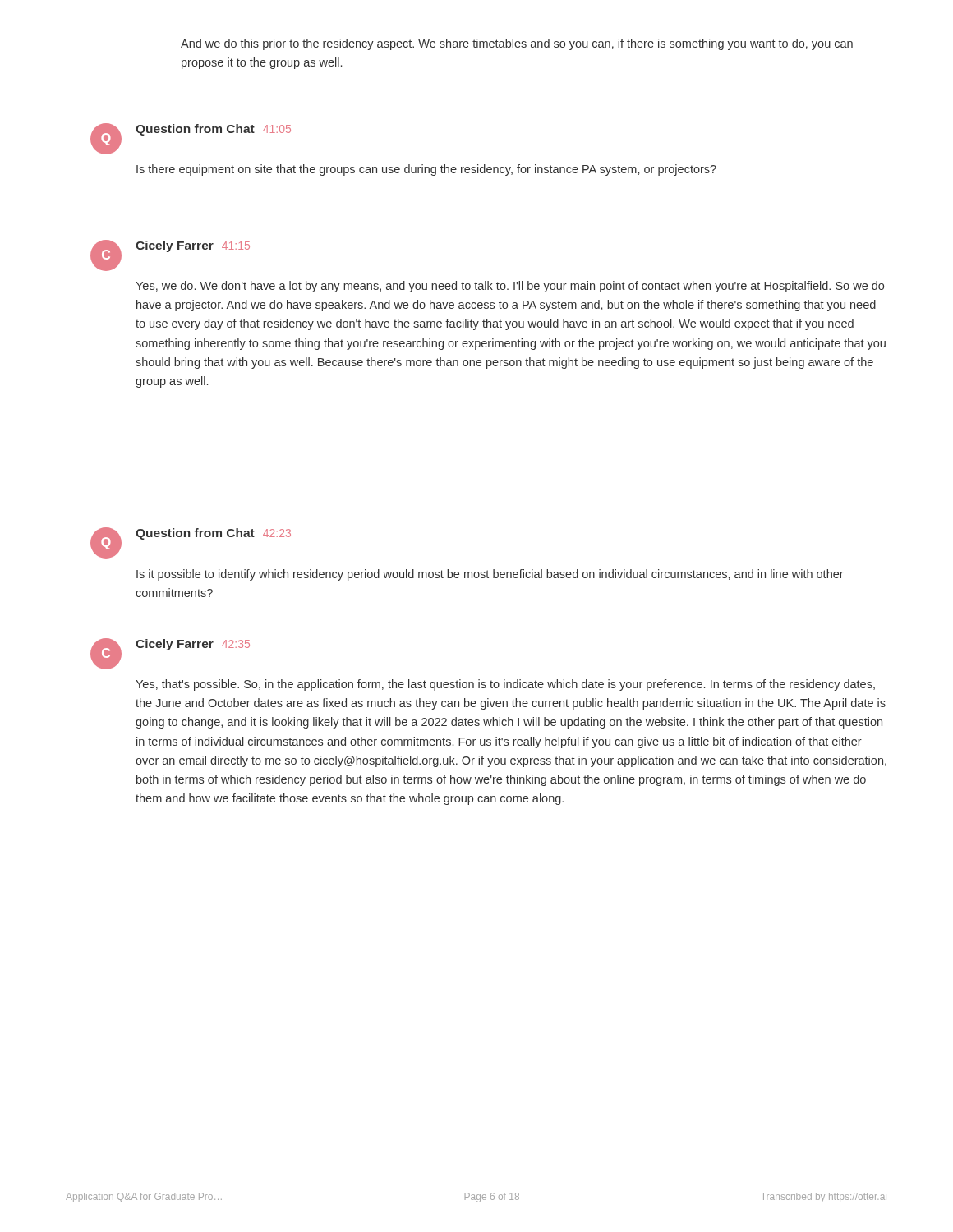Viewport: 953px width, 1232px height.
Task: Locate the section header that reads "Q Question from Chat 42:23"
Action: pos(191,542)
